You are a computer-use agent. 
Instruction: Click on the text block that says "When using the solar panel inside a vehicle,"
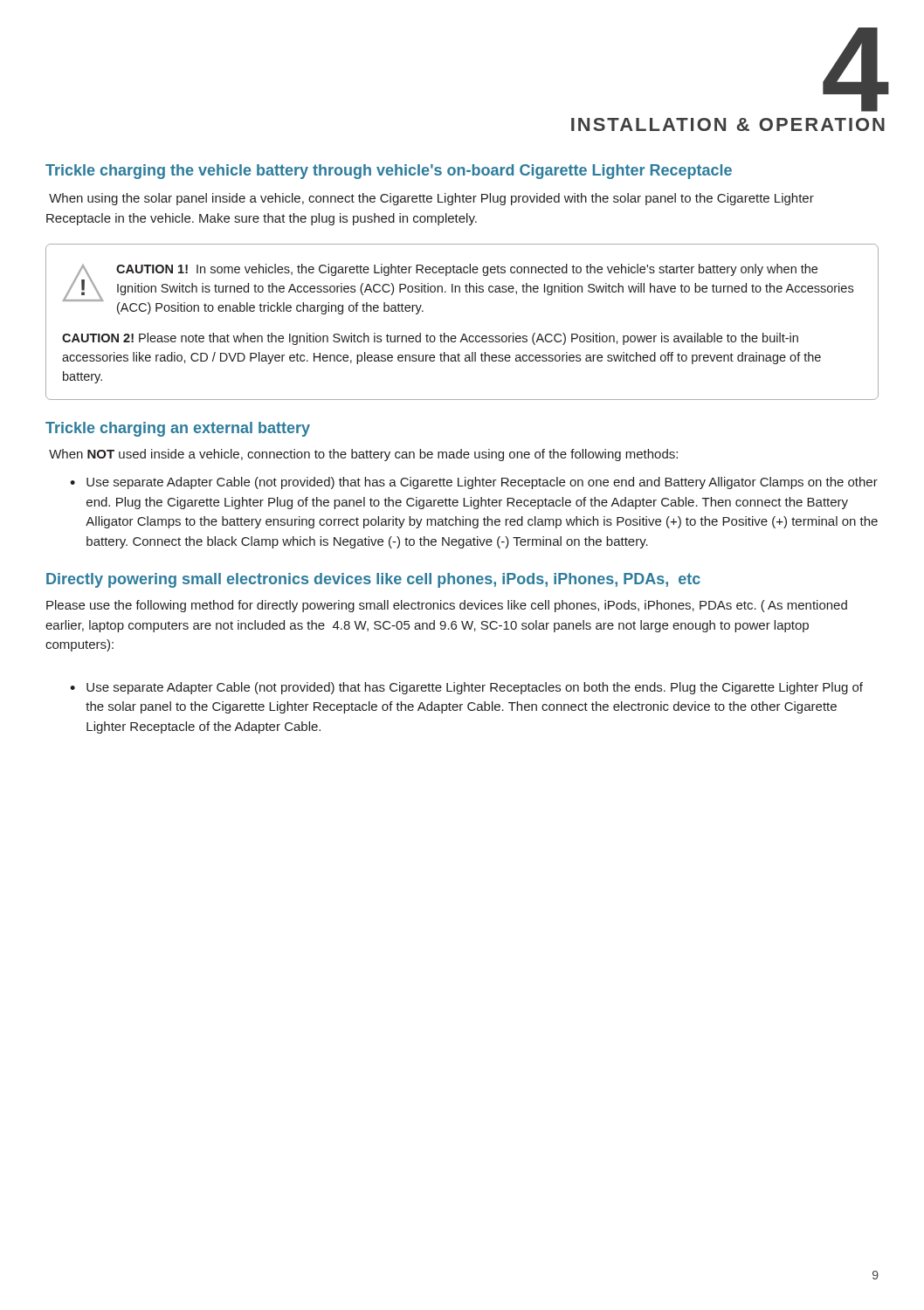(x=430, y=208)
